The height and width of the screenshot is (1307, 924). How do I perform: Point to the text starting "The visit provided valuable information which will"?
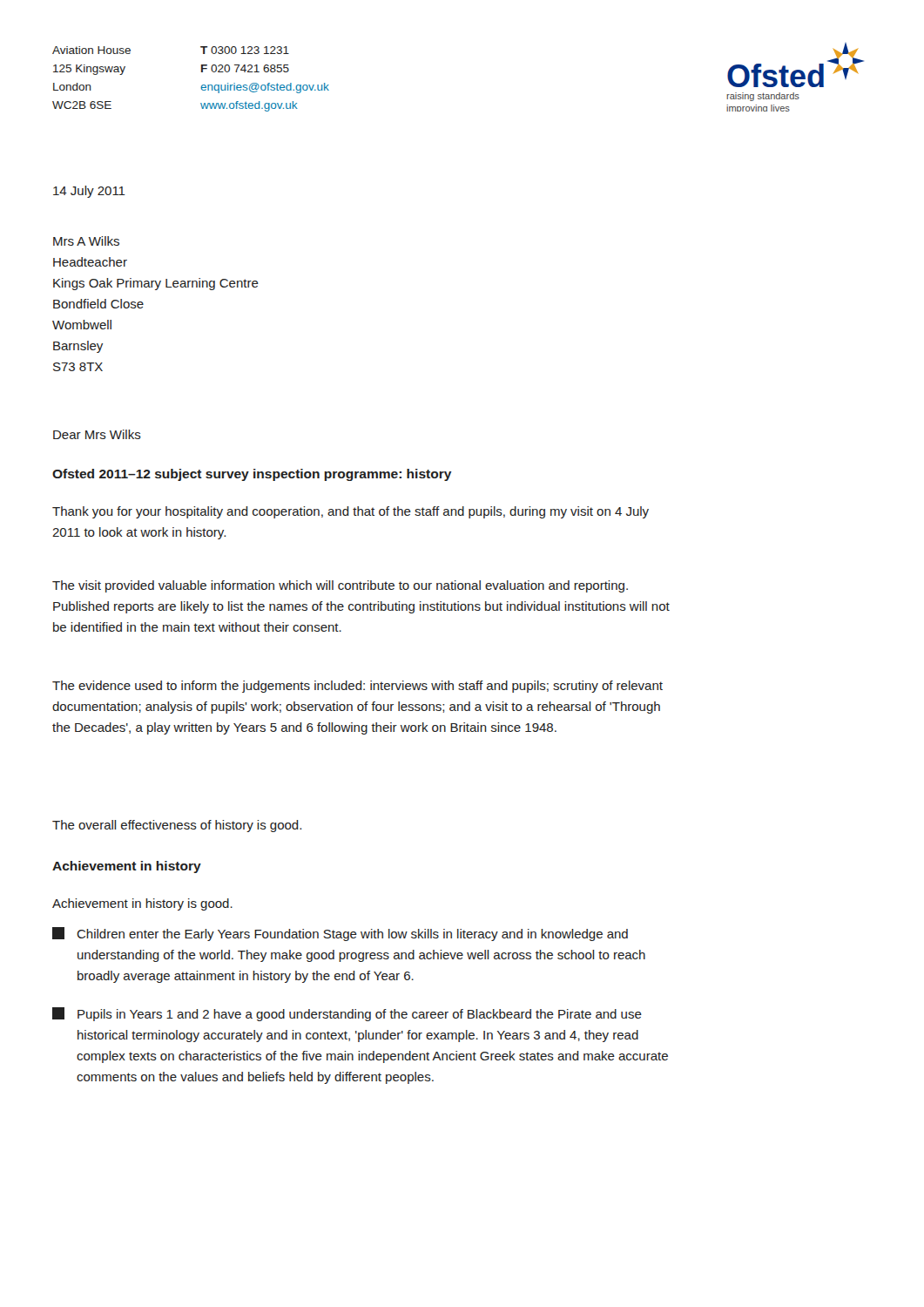[361, 606]
